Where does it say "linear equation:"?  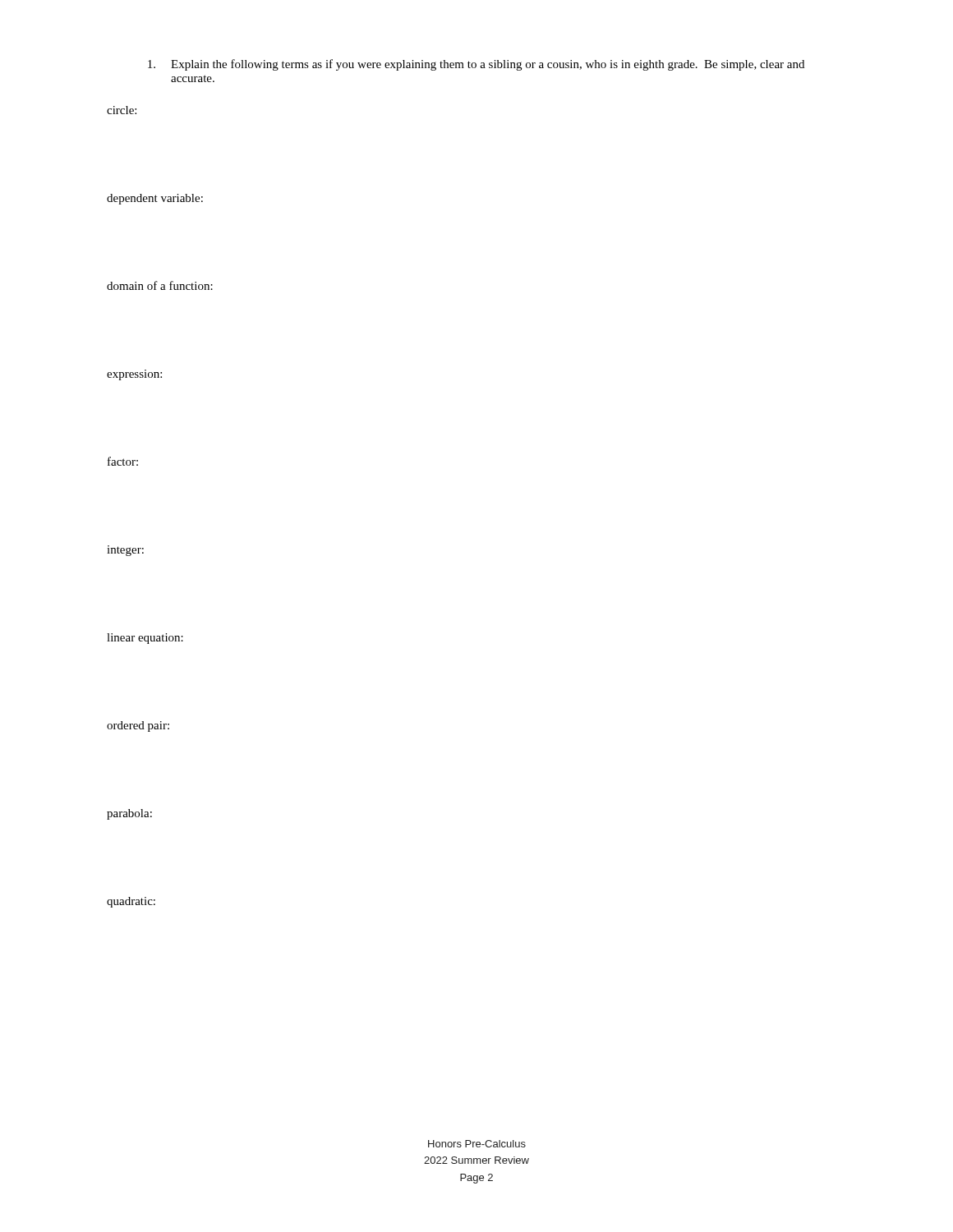tap(145, 637)
